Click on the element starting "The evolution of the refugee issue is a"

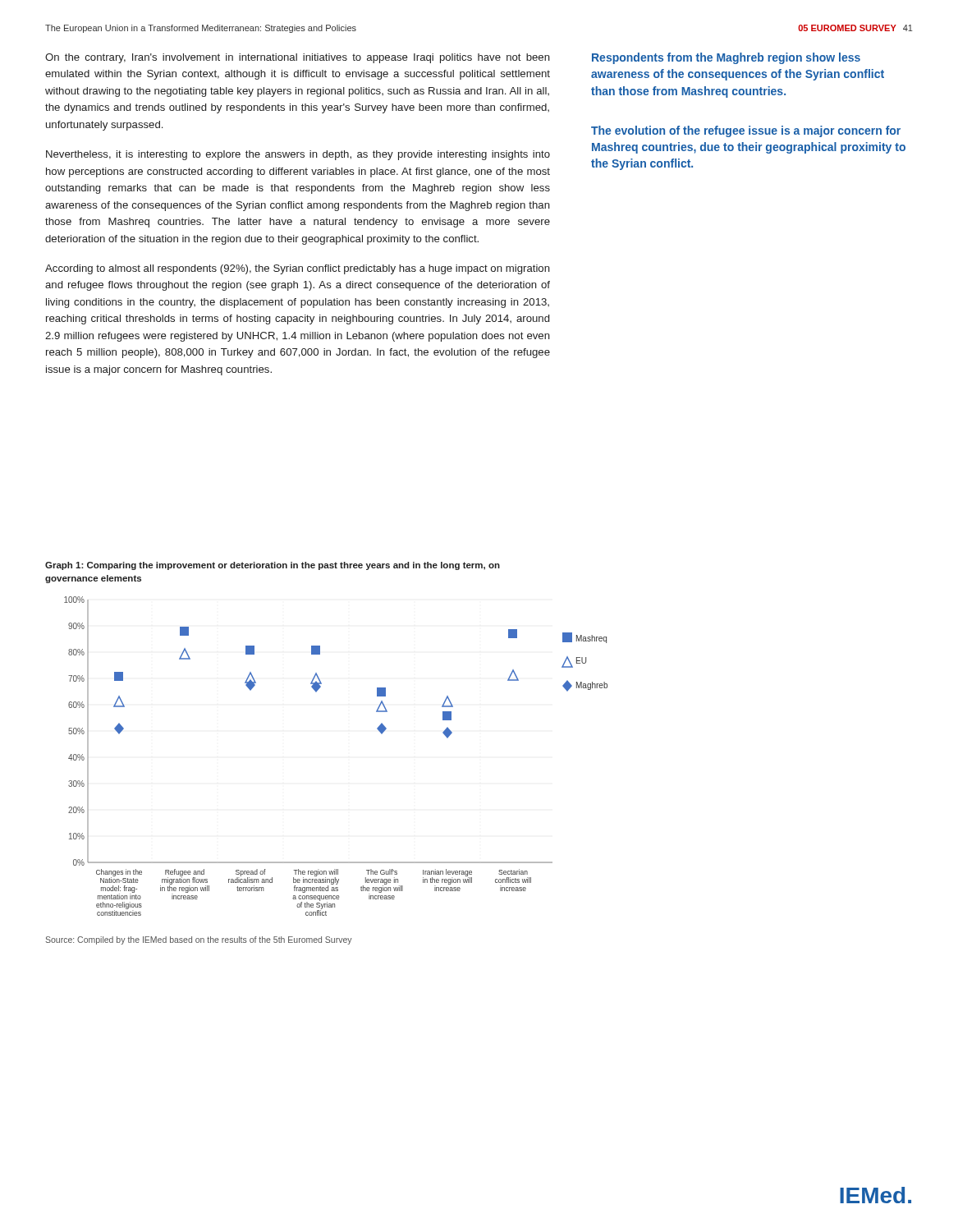click(748, 147)
